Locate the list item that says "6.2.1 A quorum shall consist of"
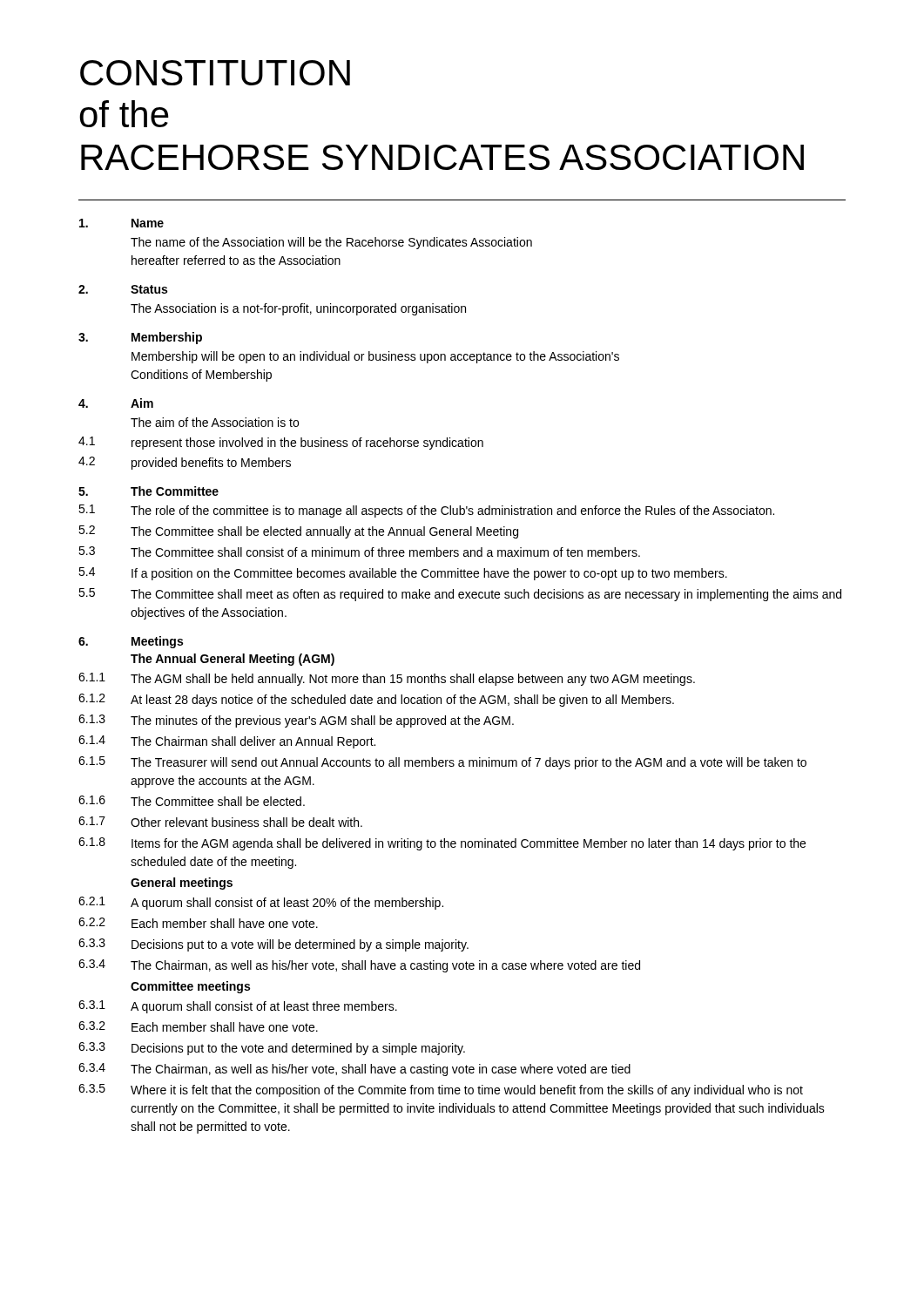Viewport: 924px width, 1307px height. [x=261, y=903]
